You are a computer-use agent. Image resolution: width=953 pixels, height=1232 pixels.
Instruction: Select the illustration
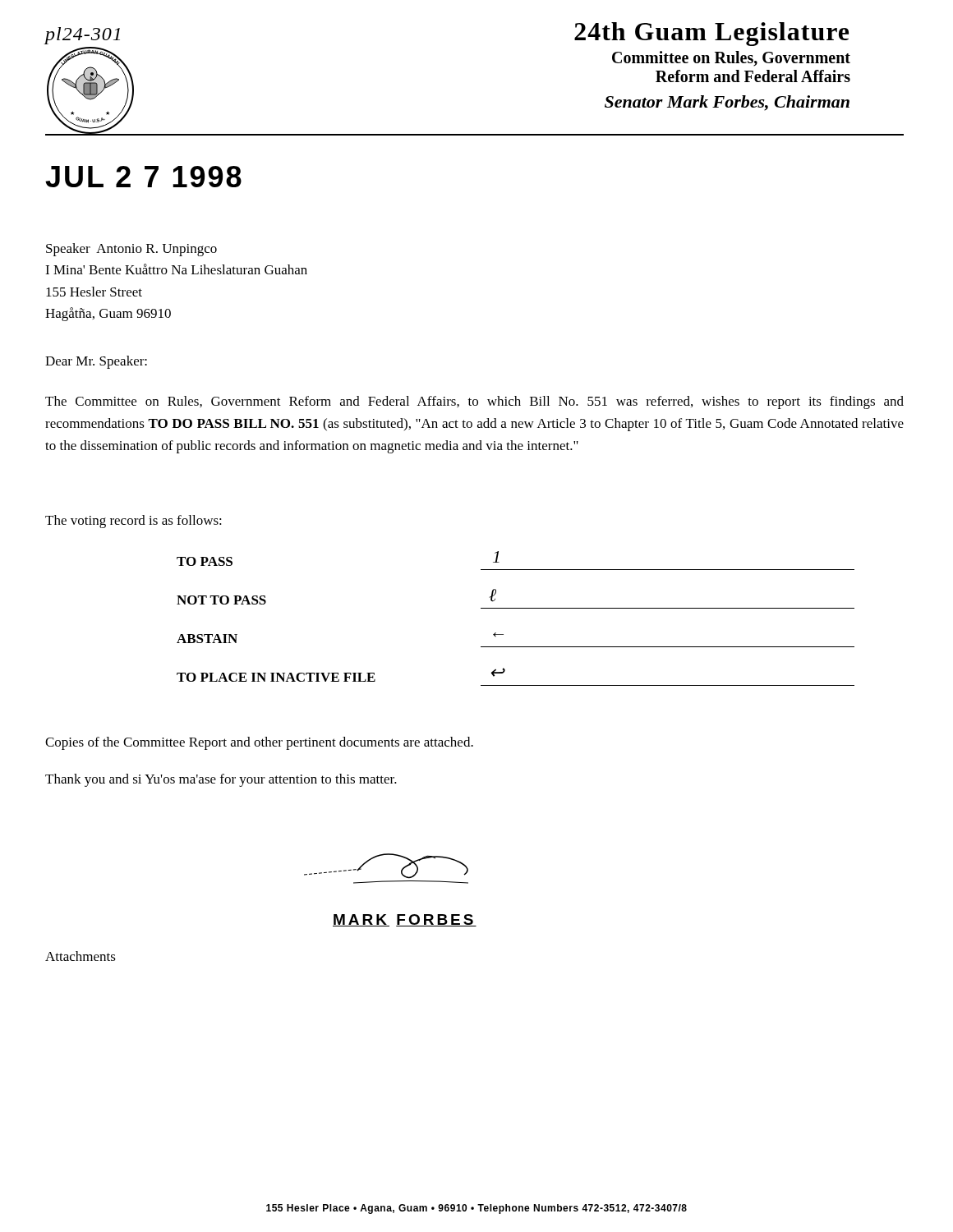click(x=596, y=879)
